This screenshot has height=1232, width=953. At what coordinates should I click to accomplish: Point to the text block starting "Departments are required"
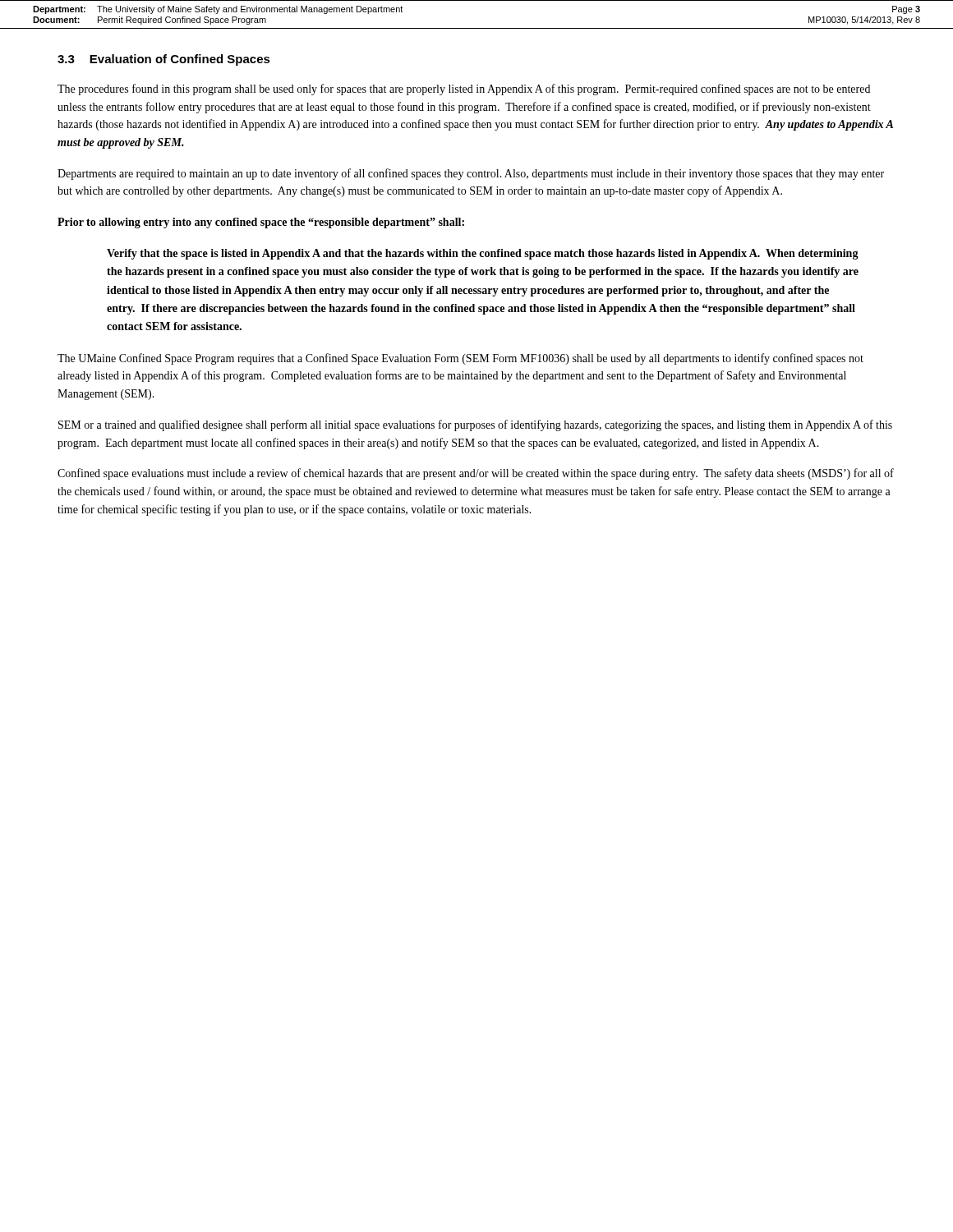(471, 182)
